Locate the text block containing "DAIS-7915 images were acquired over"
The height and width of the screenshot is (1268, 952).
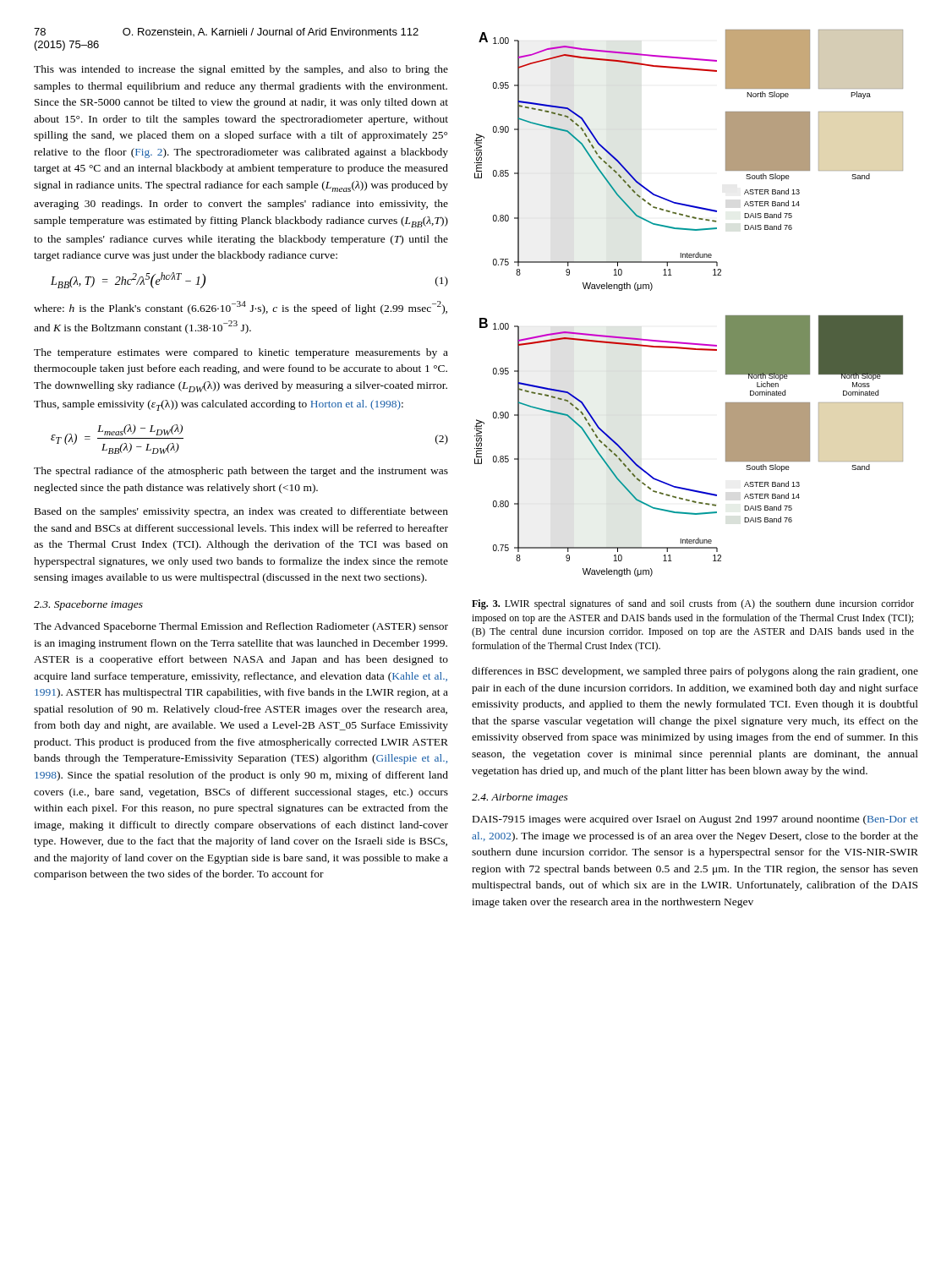695,860
